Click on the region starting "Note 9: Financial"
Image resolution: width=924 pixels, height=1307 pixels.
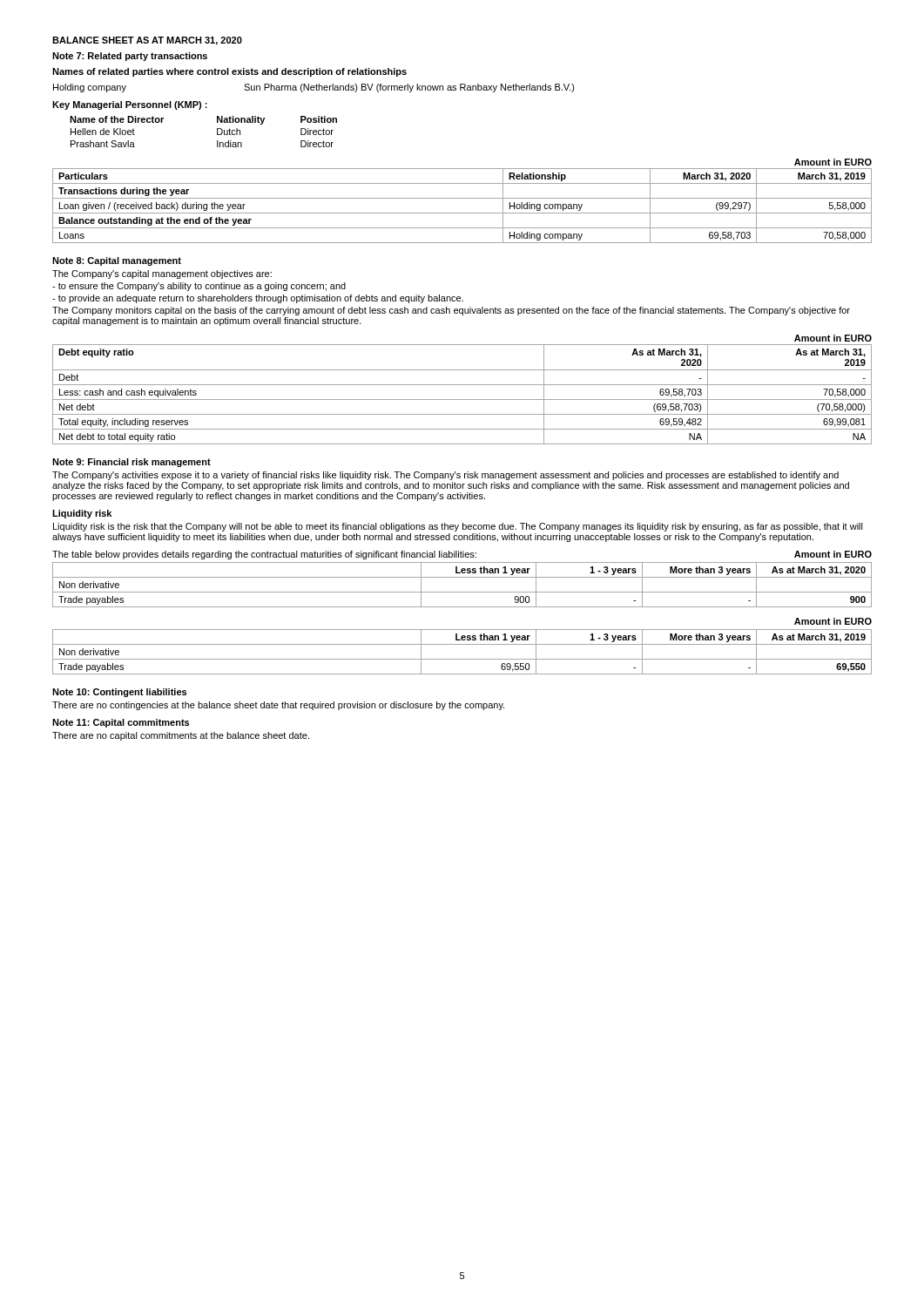click(x=131, y=462)
